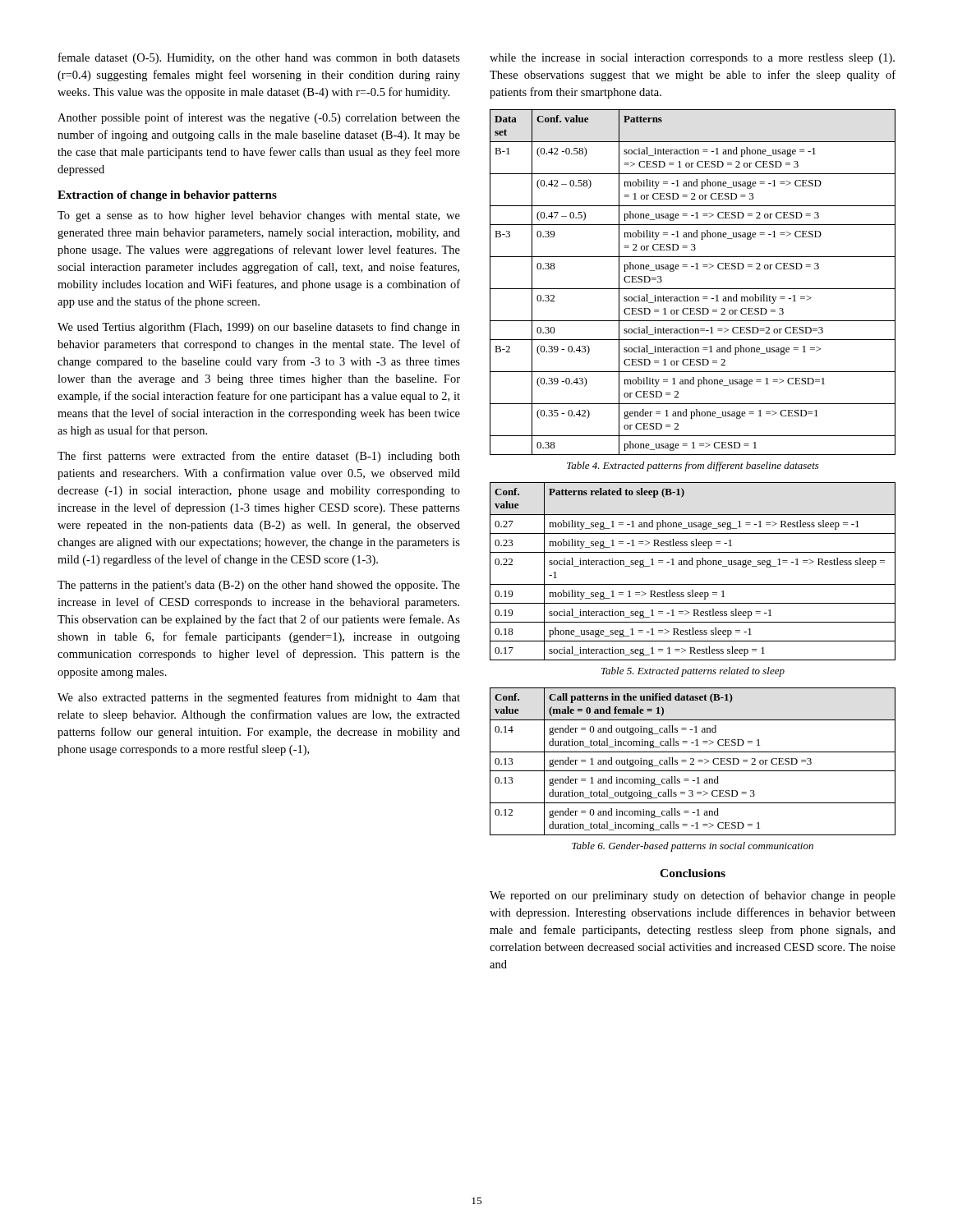Select the text block containing "The patterns in the"
This screenshot has width=953, height=1232.
pyautogui.click(x=259, y=629)
